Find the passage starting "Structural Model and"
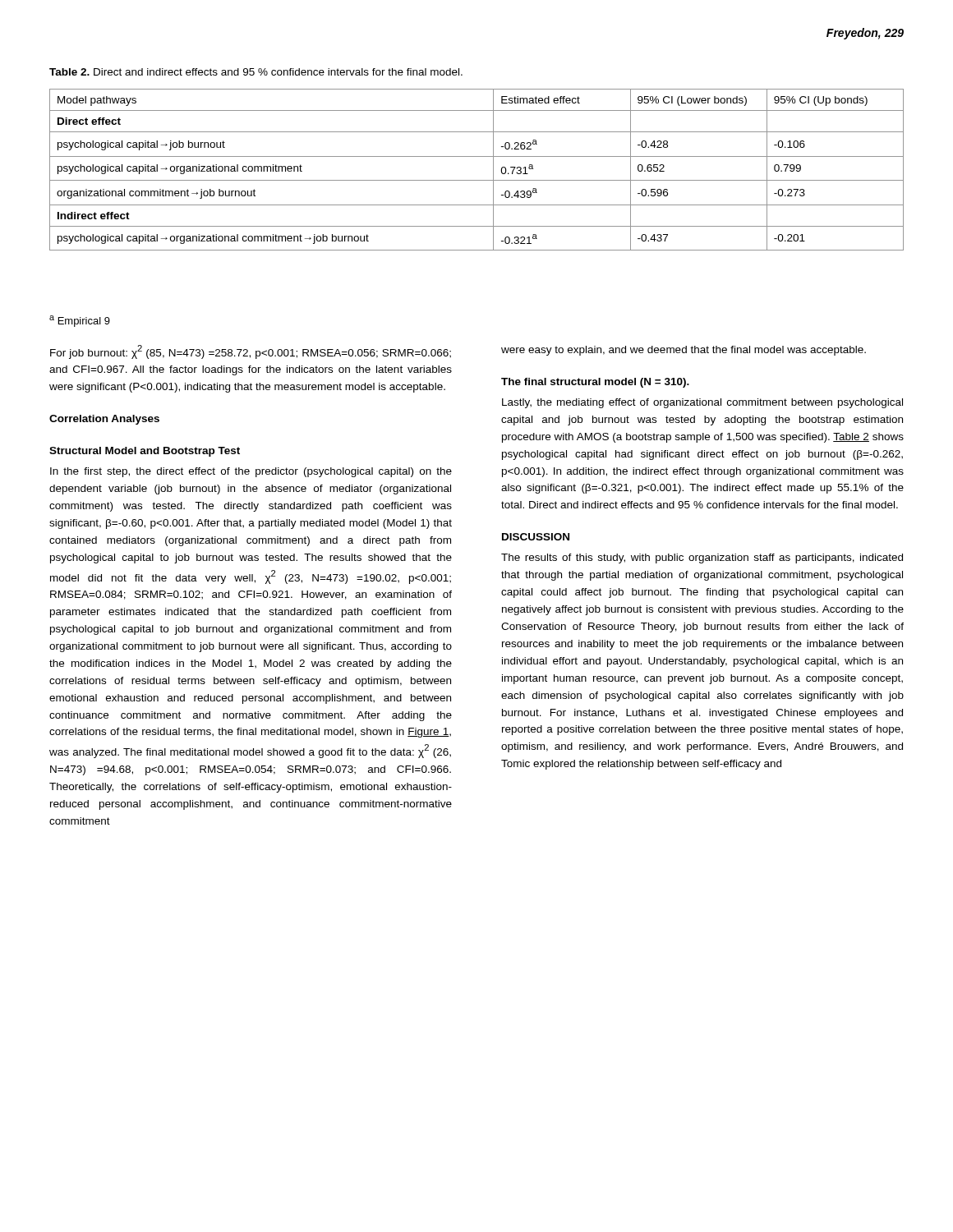This screenshot has width=953, height=1232. tap(145, 451)
